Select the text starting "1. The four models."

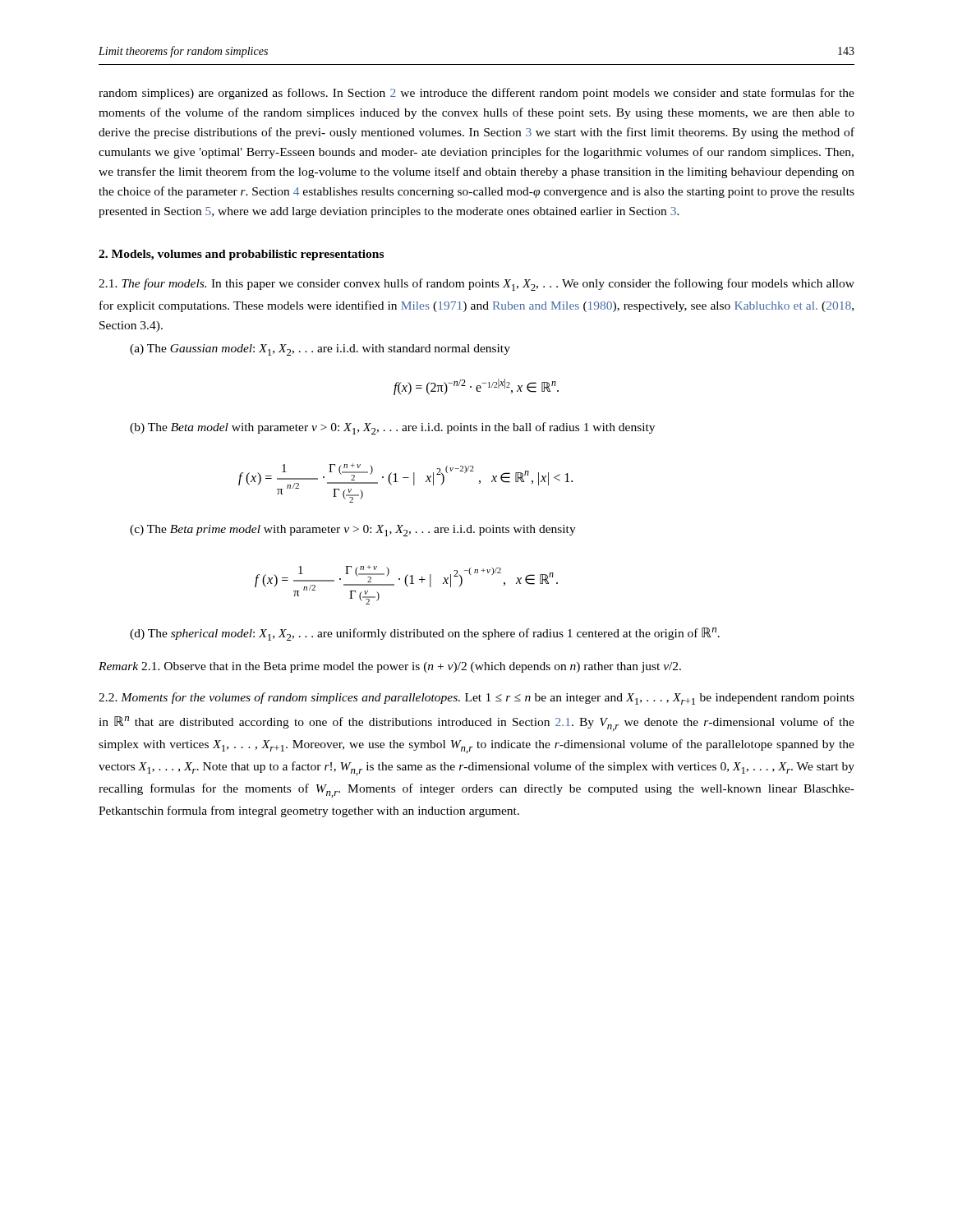point(476,304)
